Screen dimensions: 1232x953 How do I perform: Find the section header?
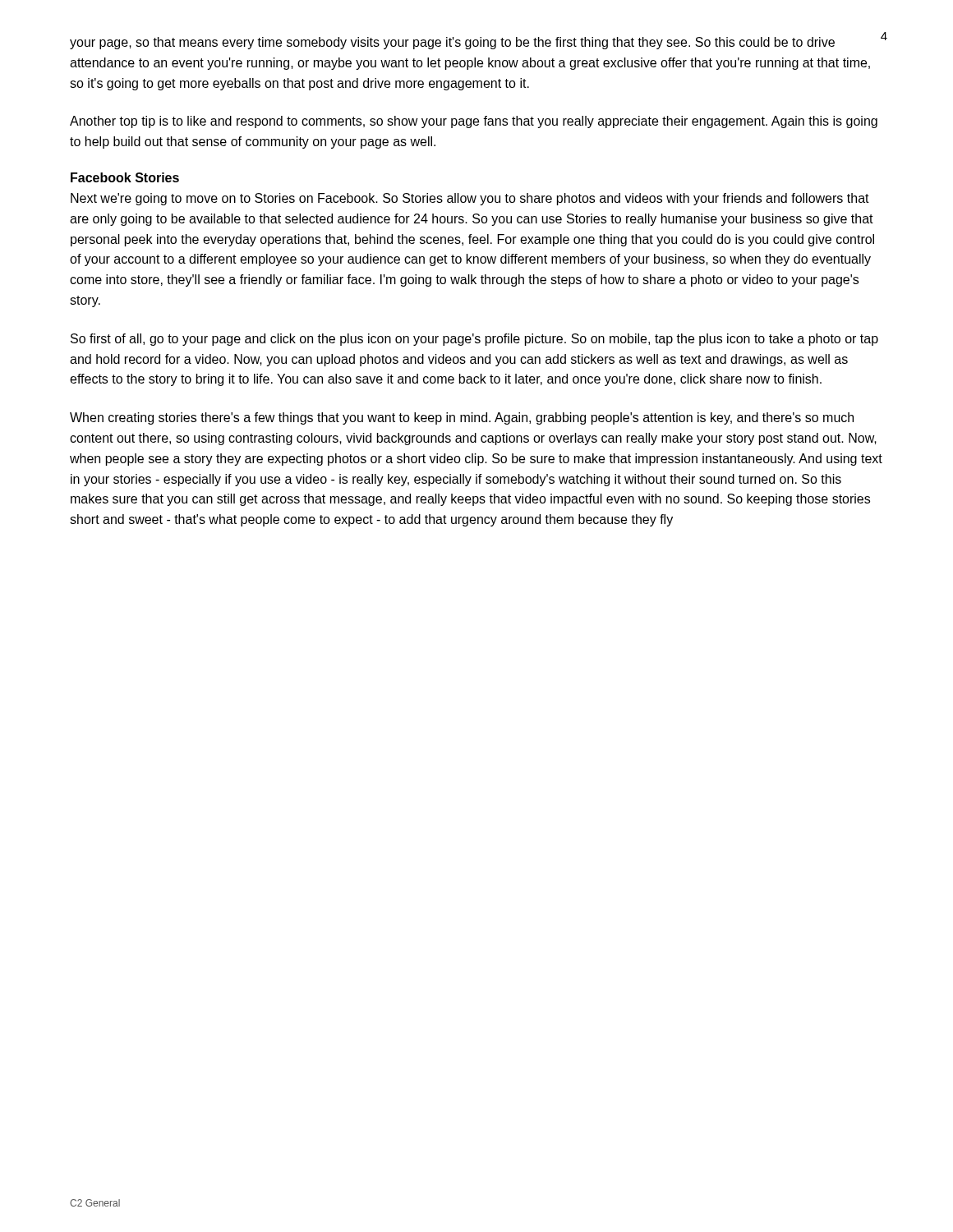click(x=125, y=178)
